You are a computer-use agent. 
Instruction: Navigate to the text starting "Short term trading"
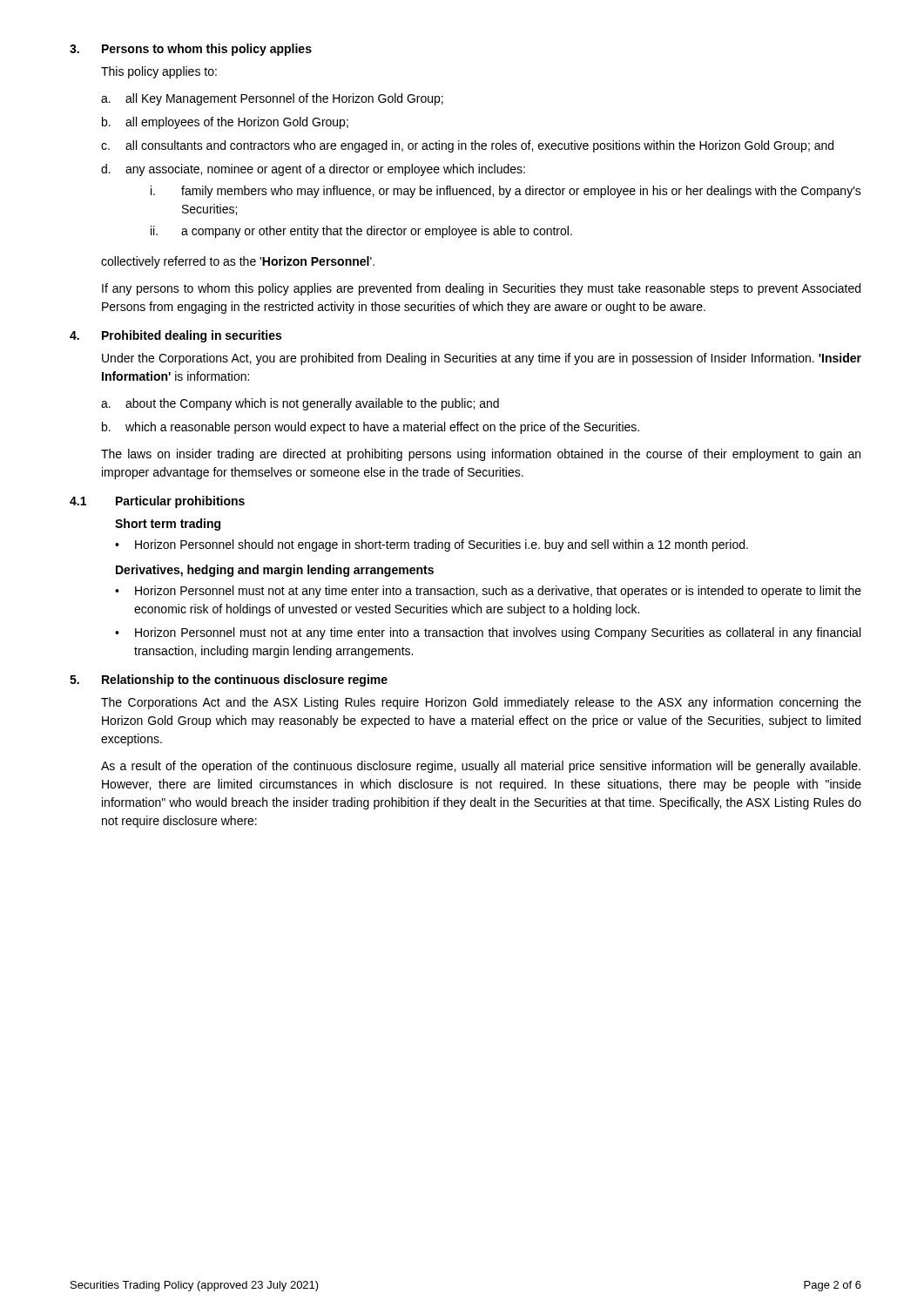click(x=168, y=524)
